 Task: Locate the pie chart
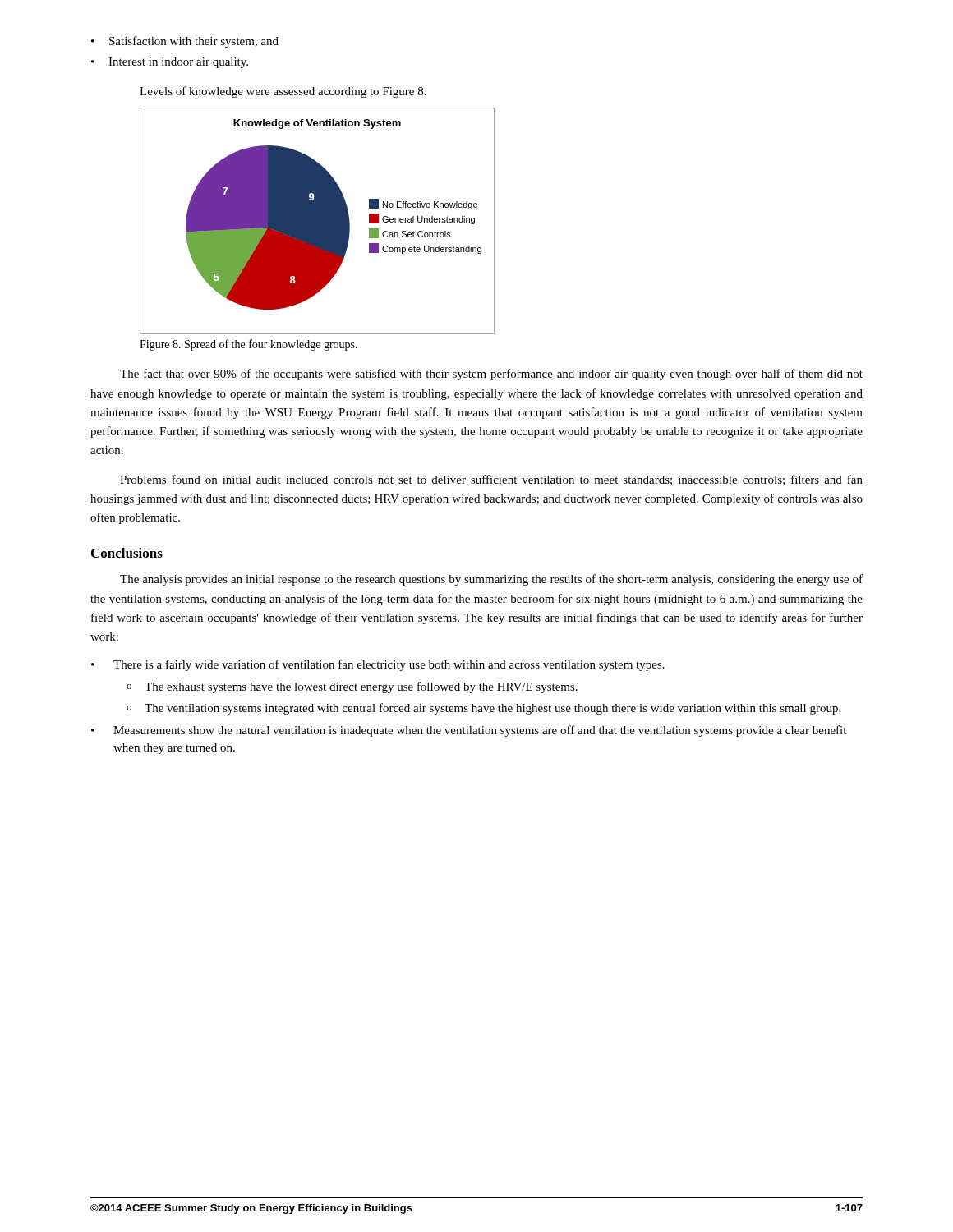click(x=317, y=221)
